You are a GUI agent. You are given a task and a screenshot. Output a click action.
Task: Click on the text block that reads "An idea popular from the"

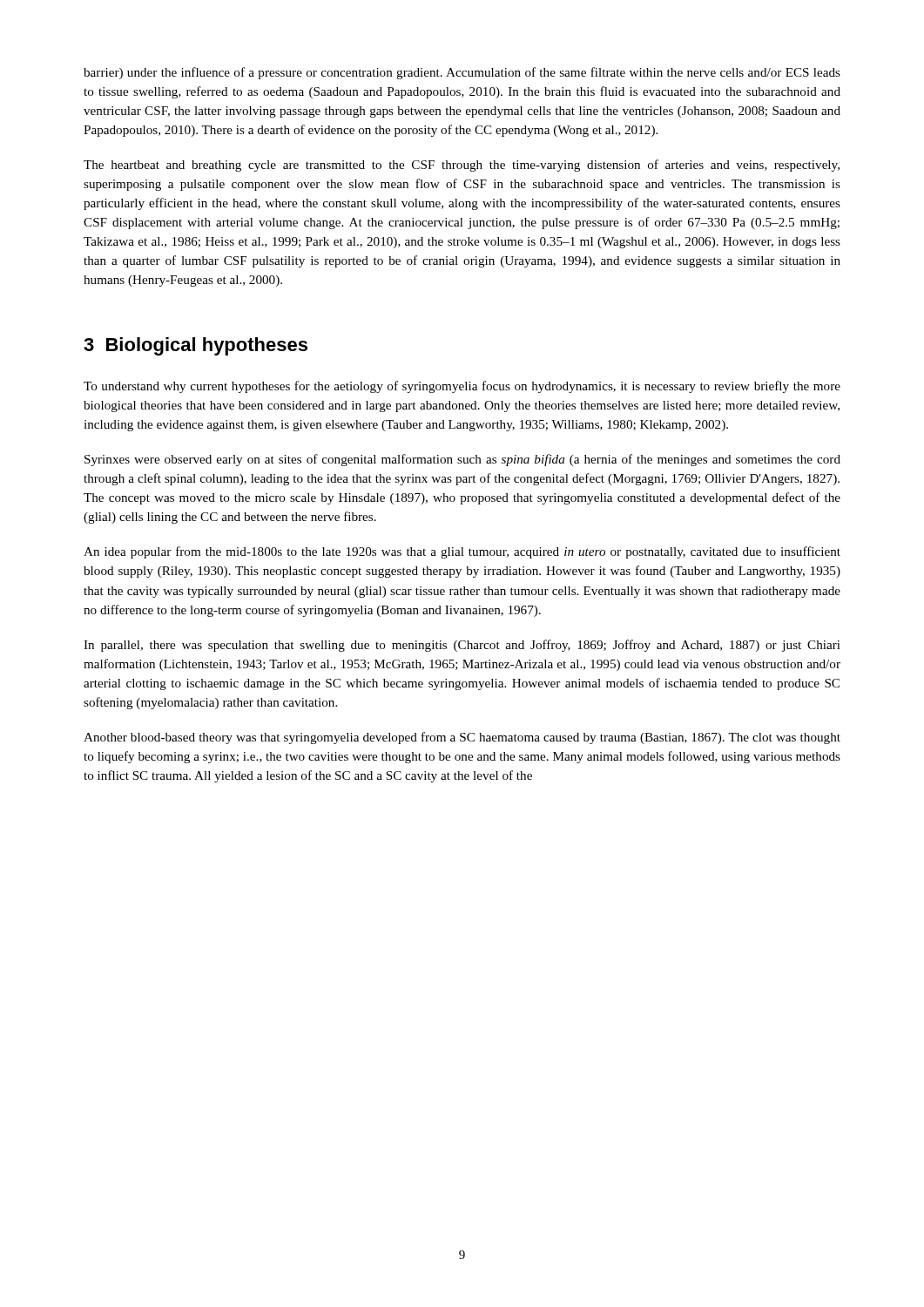click(462, 580)
